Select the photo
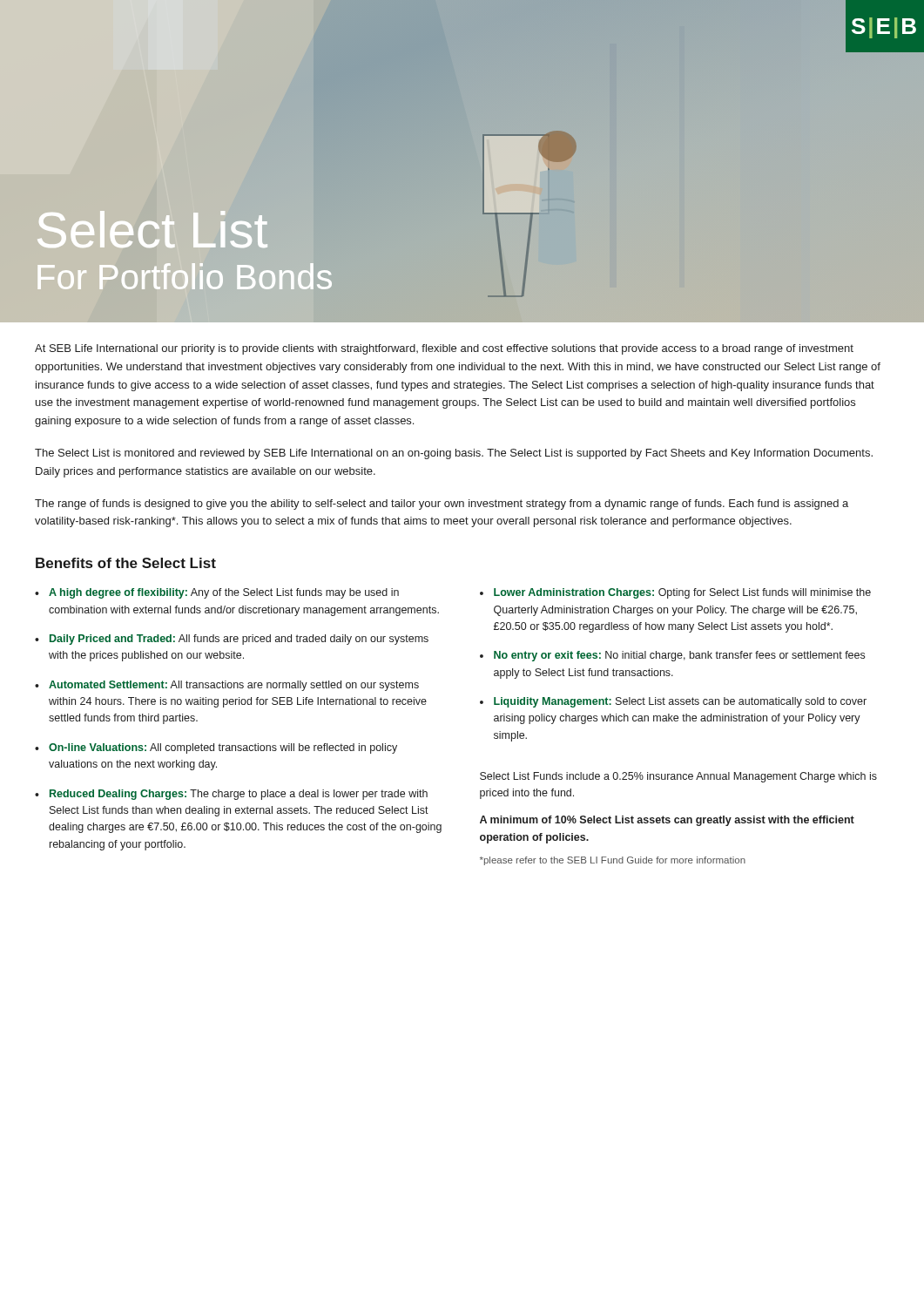924x1307 pixels. tap(462, 161)
